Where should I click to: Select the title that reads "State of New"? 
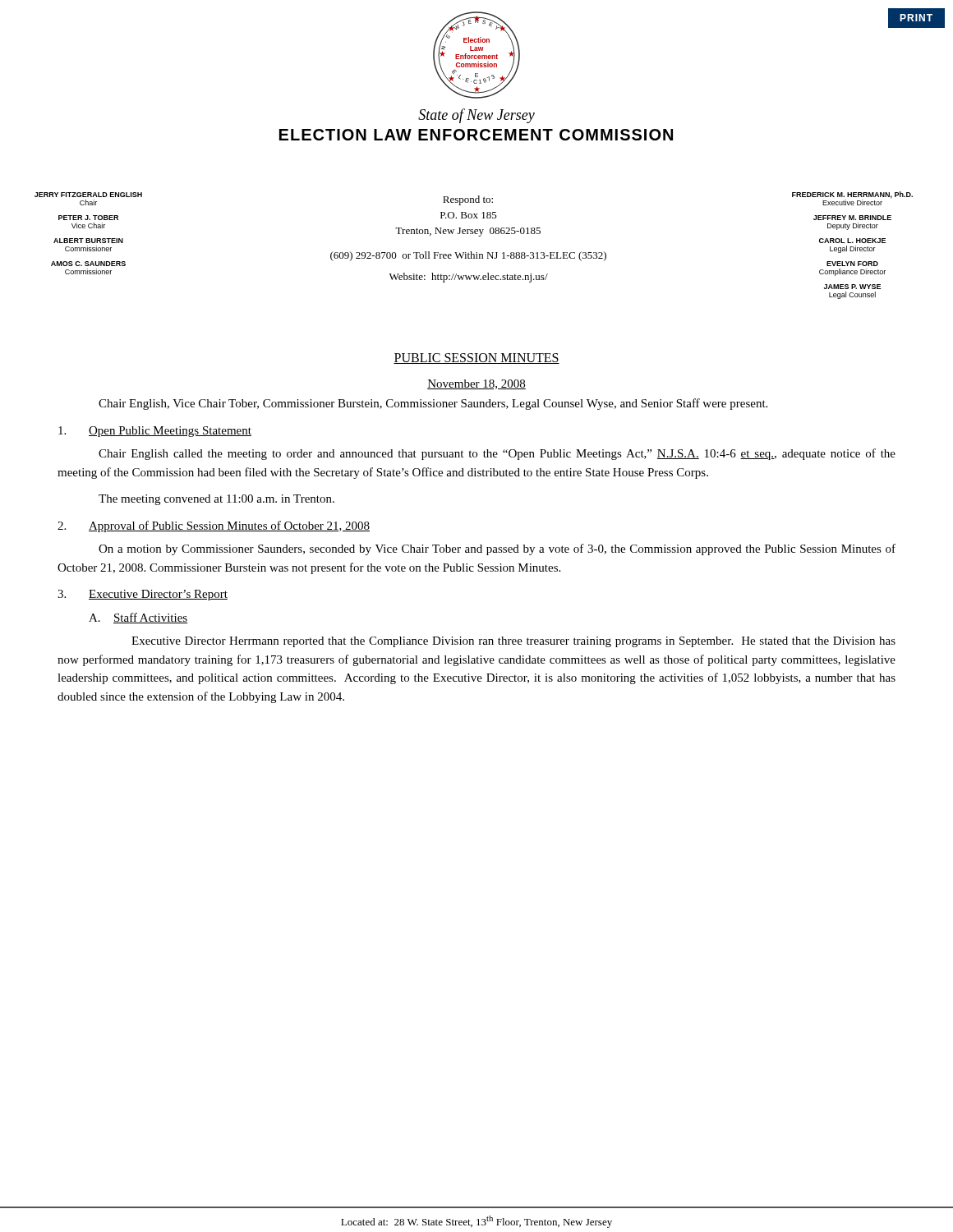[476, 115]
